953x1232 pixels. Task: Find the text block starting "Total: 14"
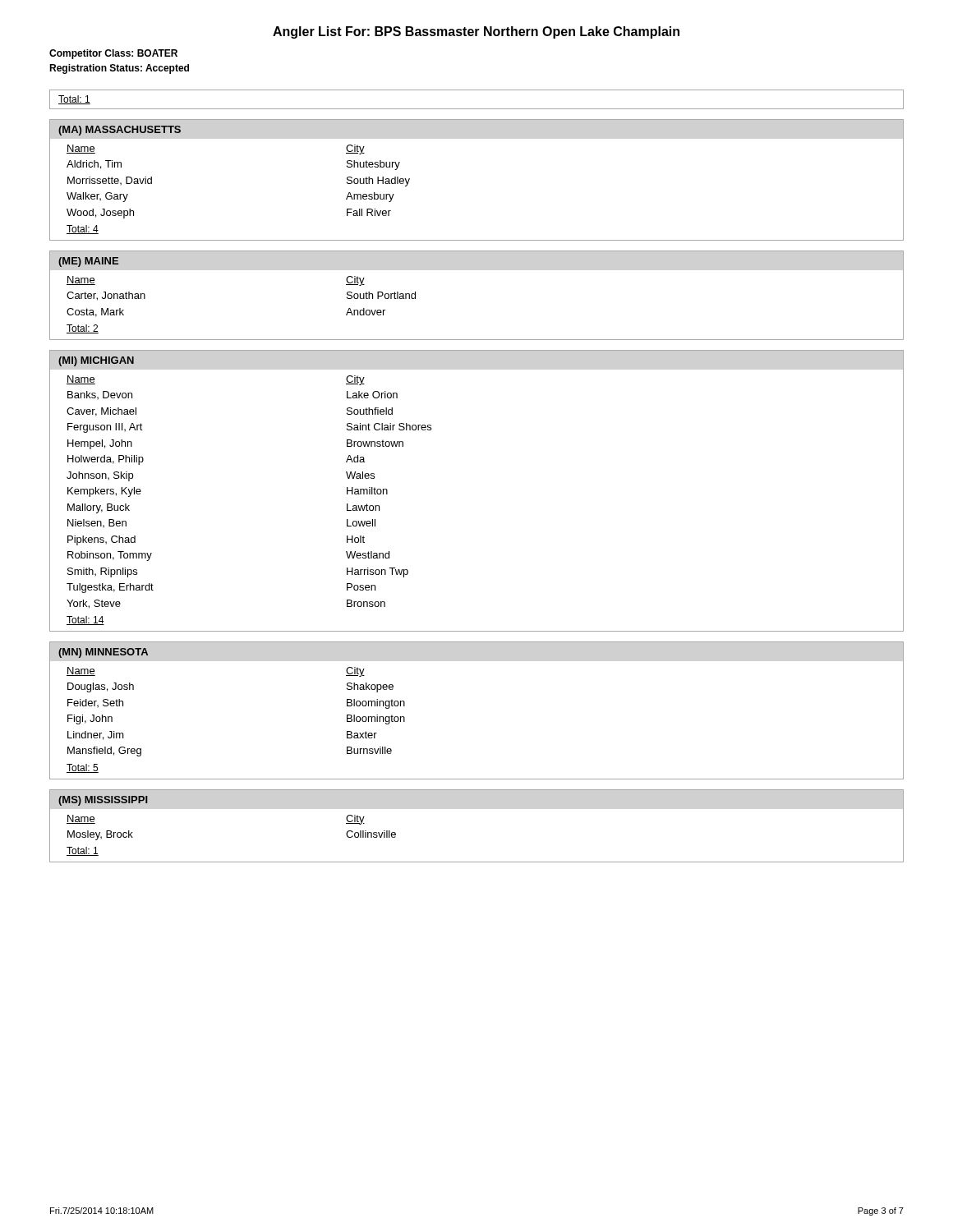point(85,620)
